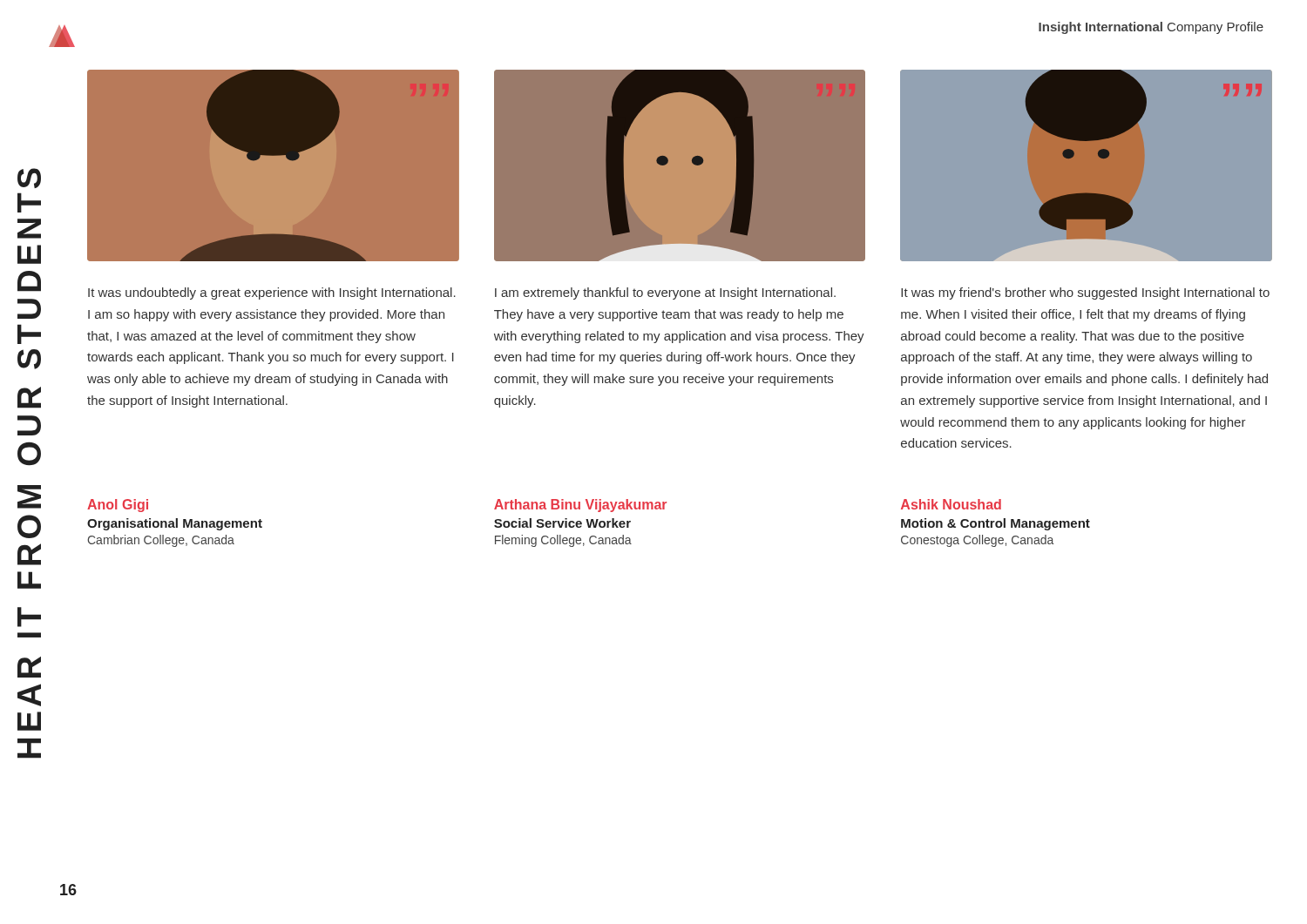Select the text starting "Ashik Noushad Motion"
This screenshot has width=1307, height=924.
(x=1086, y=522)
